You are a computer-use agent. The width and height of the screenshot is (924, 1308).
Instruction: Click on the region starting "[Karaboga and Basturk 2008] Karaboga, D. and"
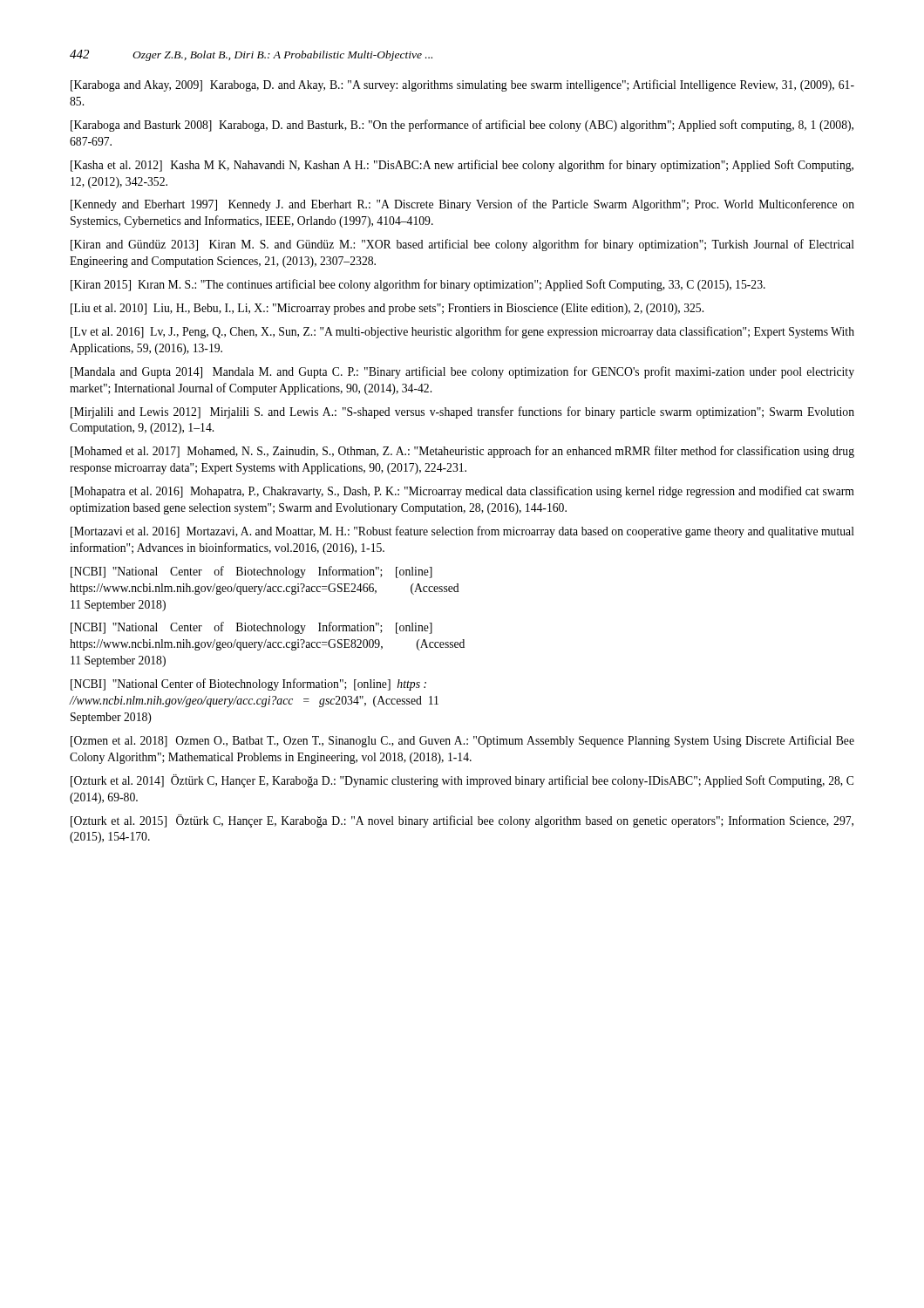click(x=462, y=133)
